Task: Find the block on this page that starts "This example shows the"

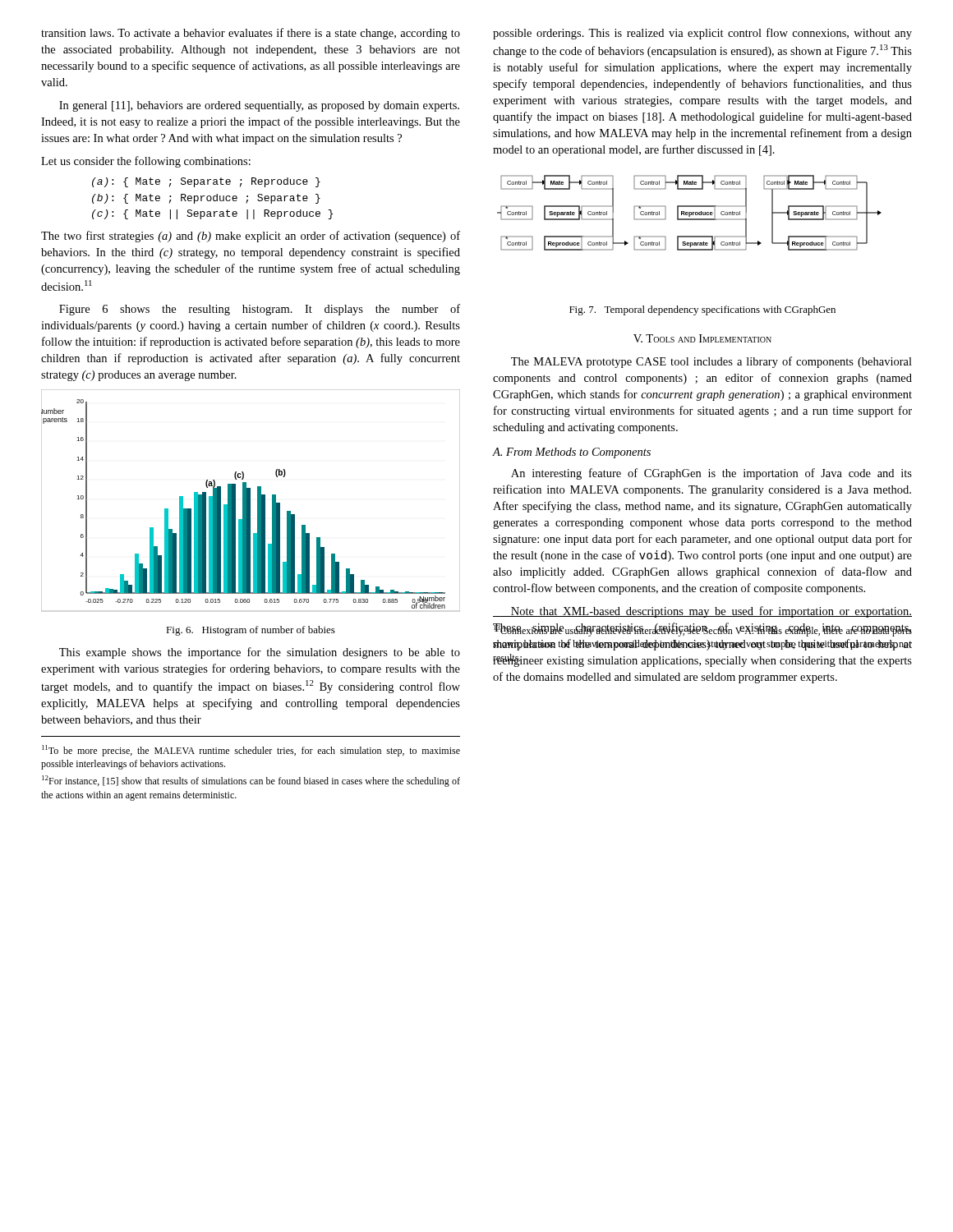Action: tap(251, 686)
